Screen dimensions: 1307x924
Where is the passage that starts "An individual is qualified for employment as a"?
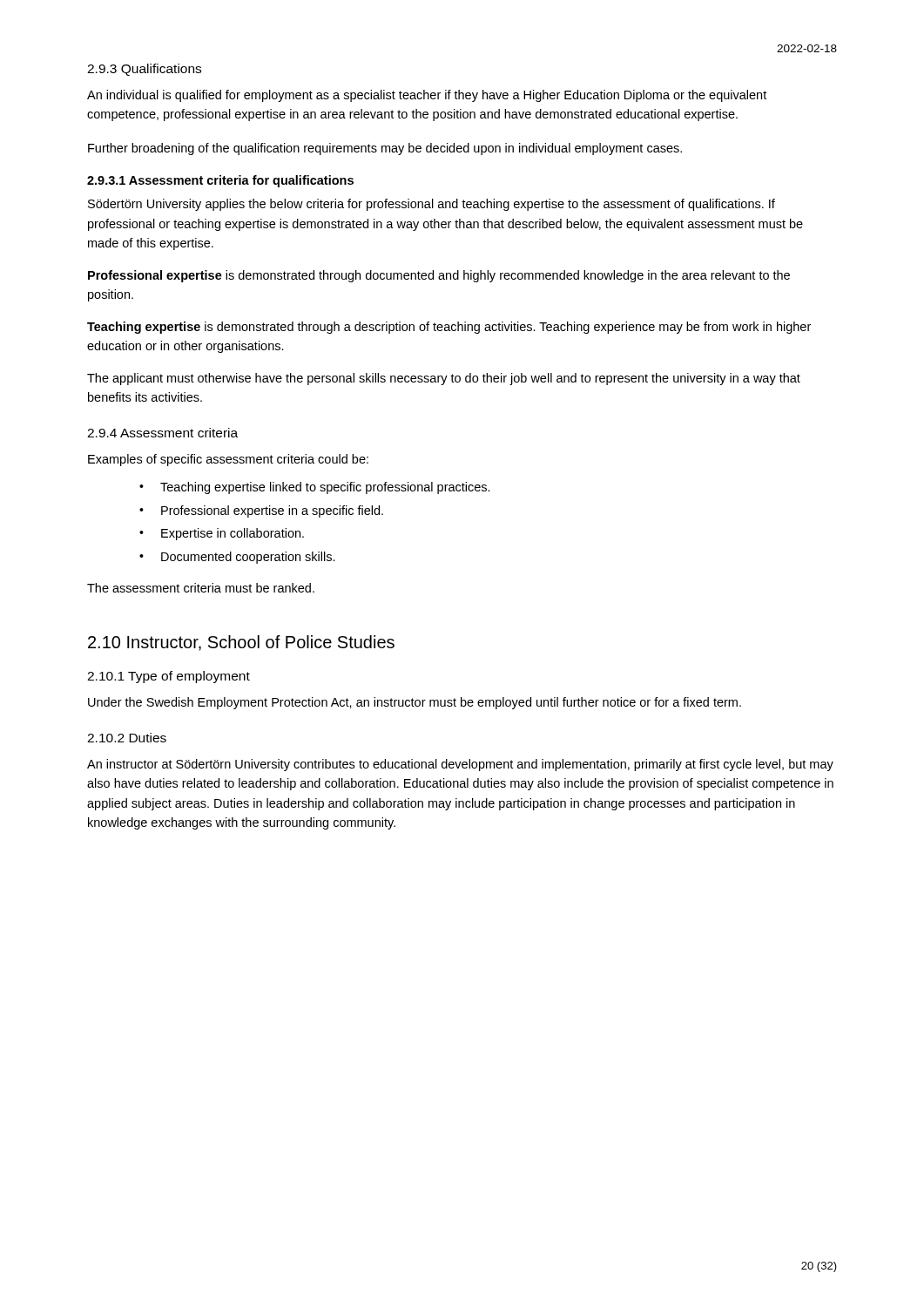[427, 105]
